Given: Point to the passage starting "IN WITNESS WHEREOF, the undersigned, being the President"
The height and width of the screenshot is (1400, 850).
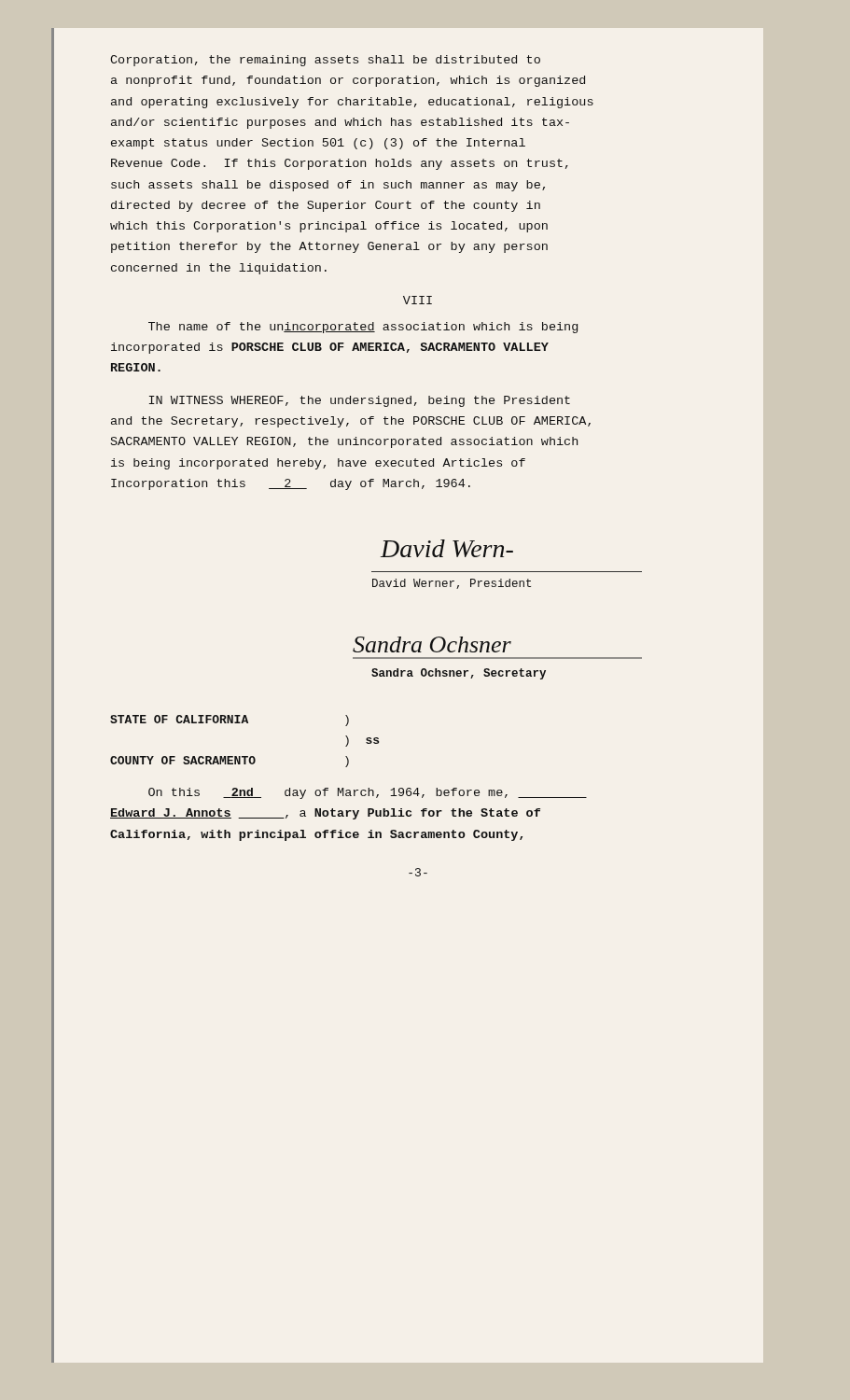Looking at the screenshot, I should (352, 442).
